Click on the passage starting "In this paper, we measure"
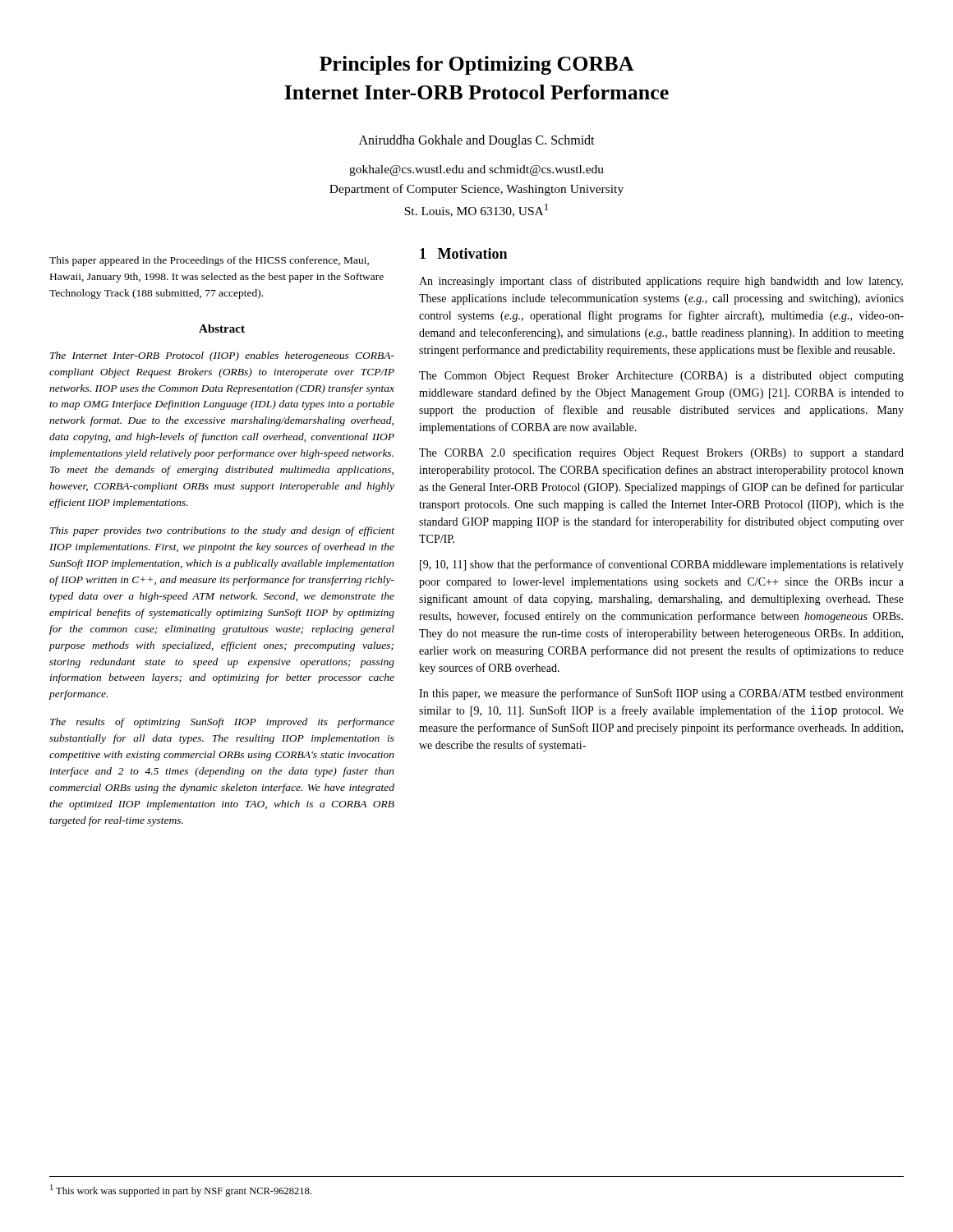This screenshot has width=953, height=1232. coord(661,720)
